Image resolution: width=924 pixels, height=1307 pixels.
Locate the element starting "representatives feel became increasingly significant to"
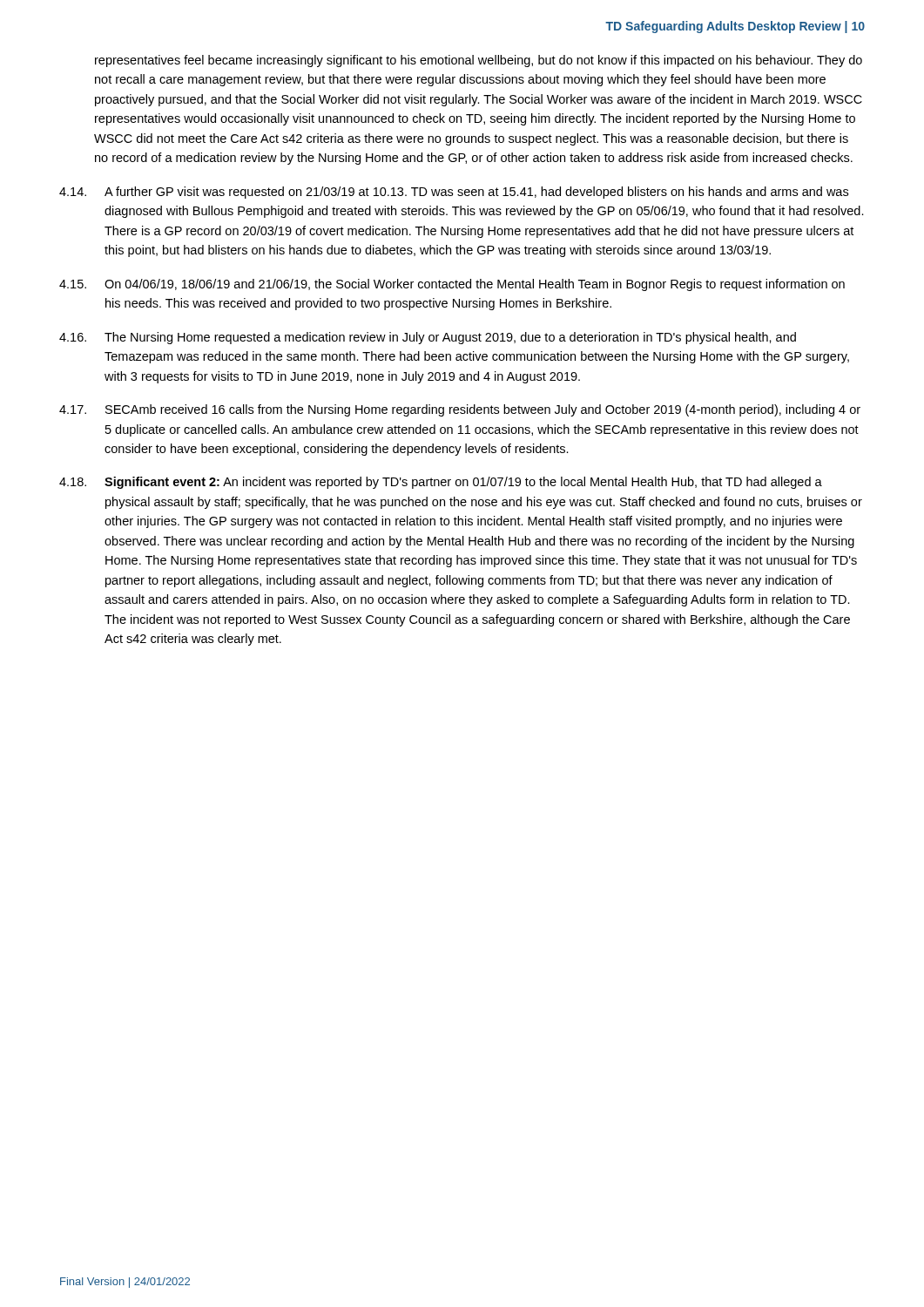pos(478,109)
